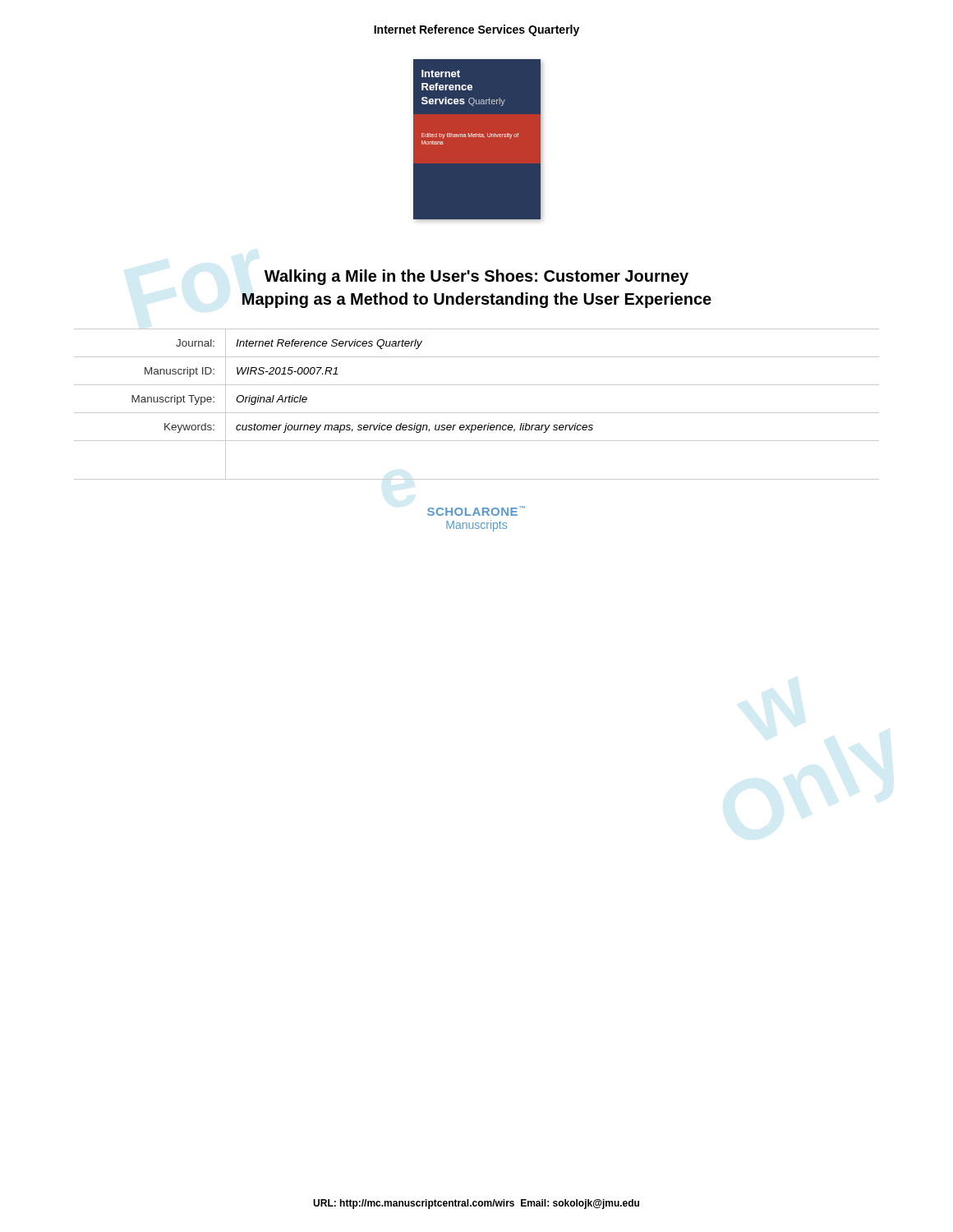This screenshot has height=1232, width=953.
Task: Locate a table
Action: pyautogui.click(x=476, y=404)
